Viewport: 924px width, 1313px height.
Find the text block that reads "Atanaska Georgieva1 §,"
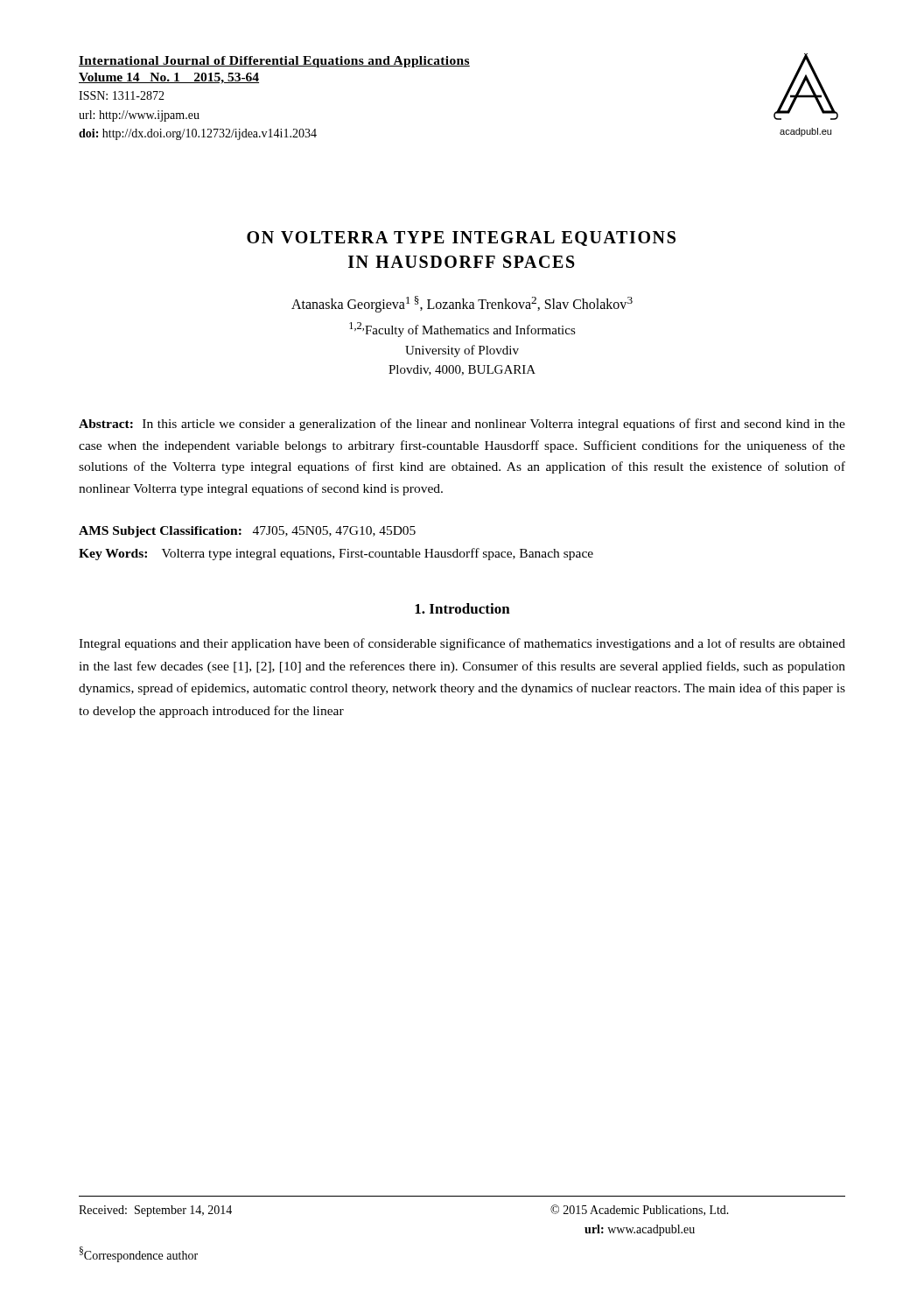coord(462,303)
